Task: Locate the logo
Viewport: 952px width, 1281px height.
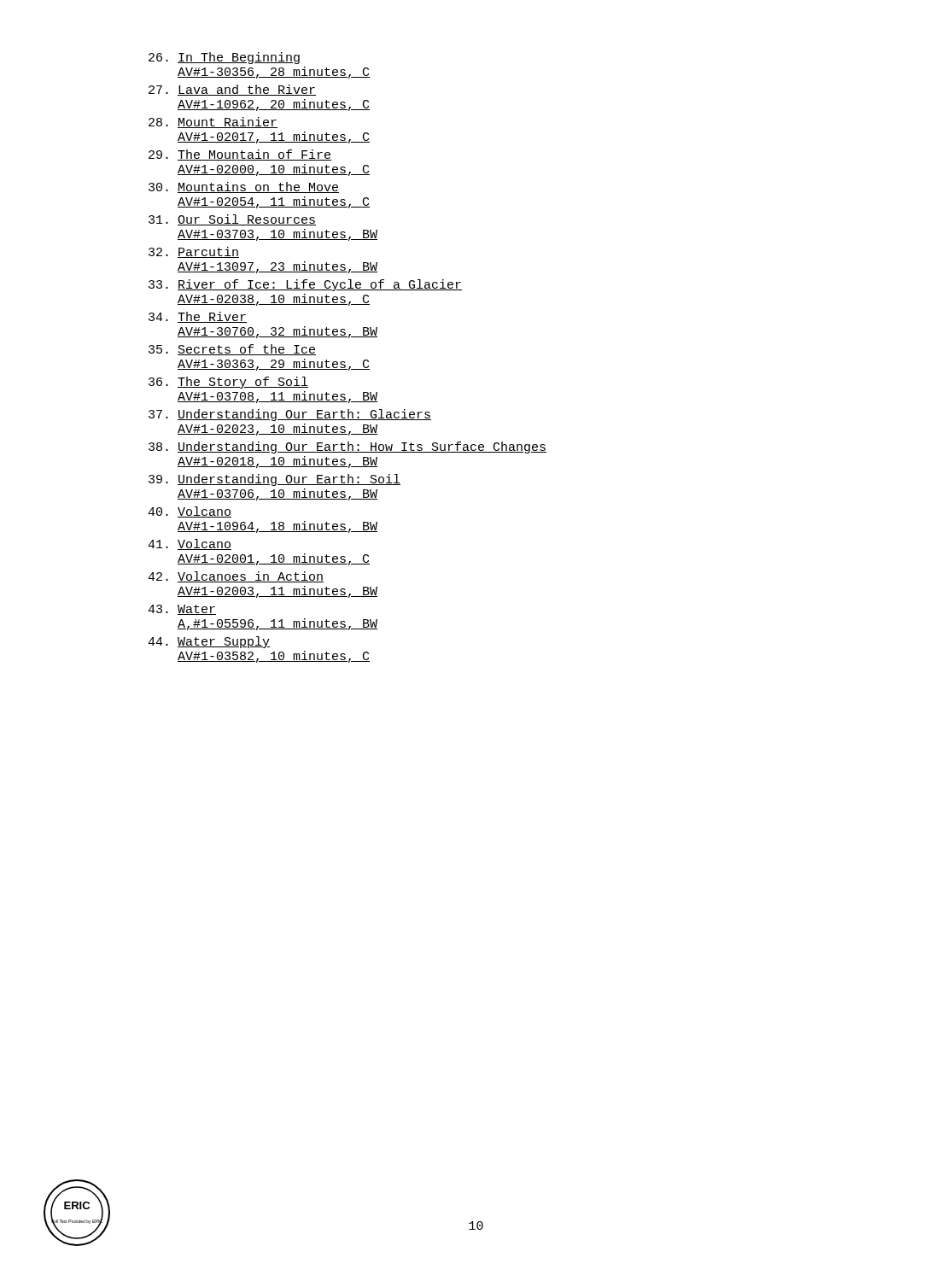Action: [77, 1213]
